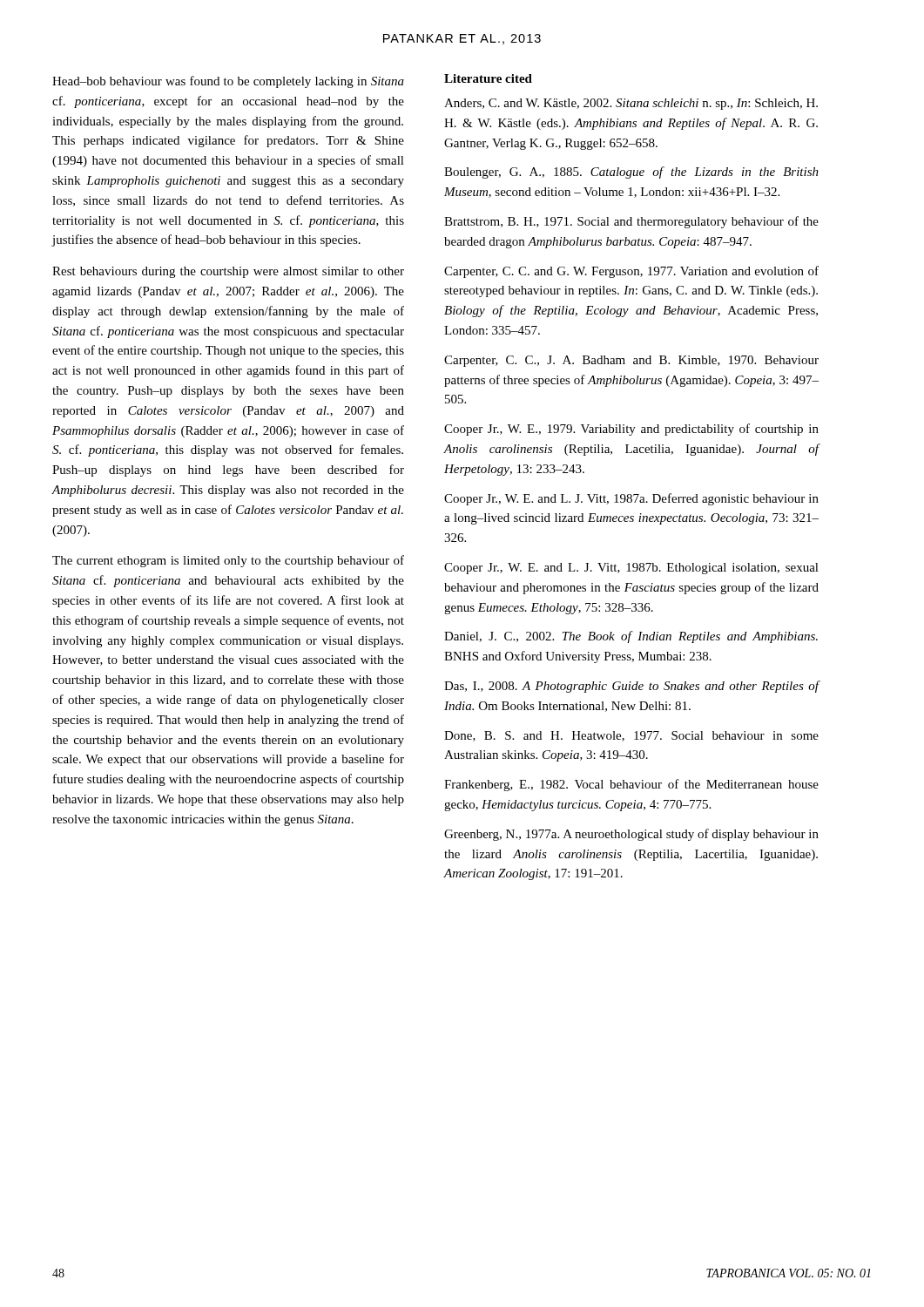Locate the text block that says "Greenberg, N., 1977a. A neuroethological study of display"
Image resolution: width=924 pixels, height=1307 pixels.
(x=631, y=854)
